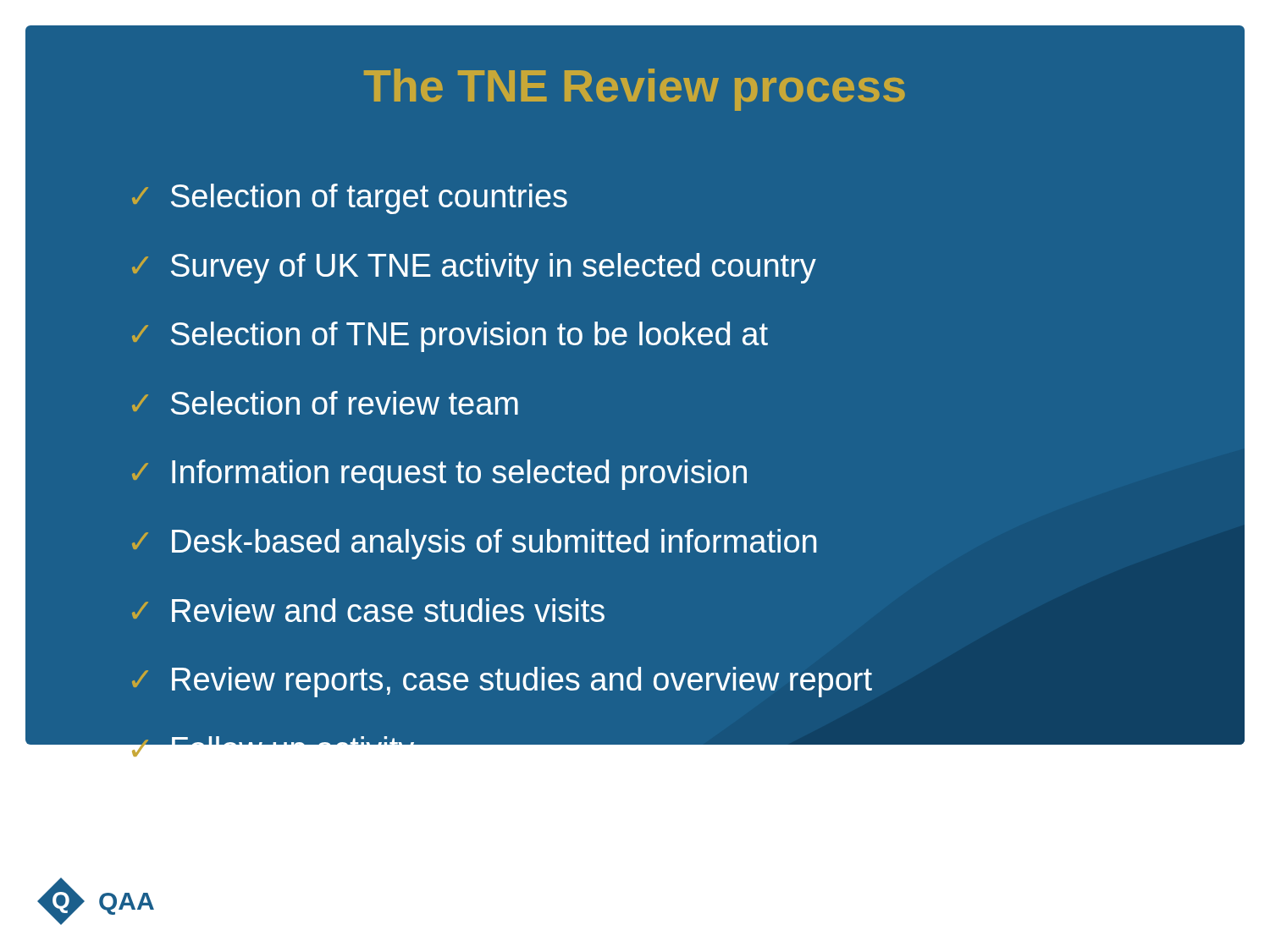Click the passage that begins "✓ Review and"

coord(366,611)
